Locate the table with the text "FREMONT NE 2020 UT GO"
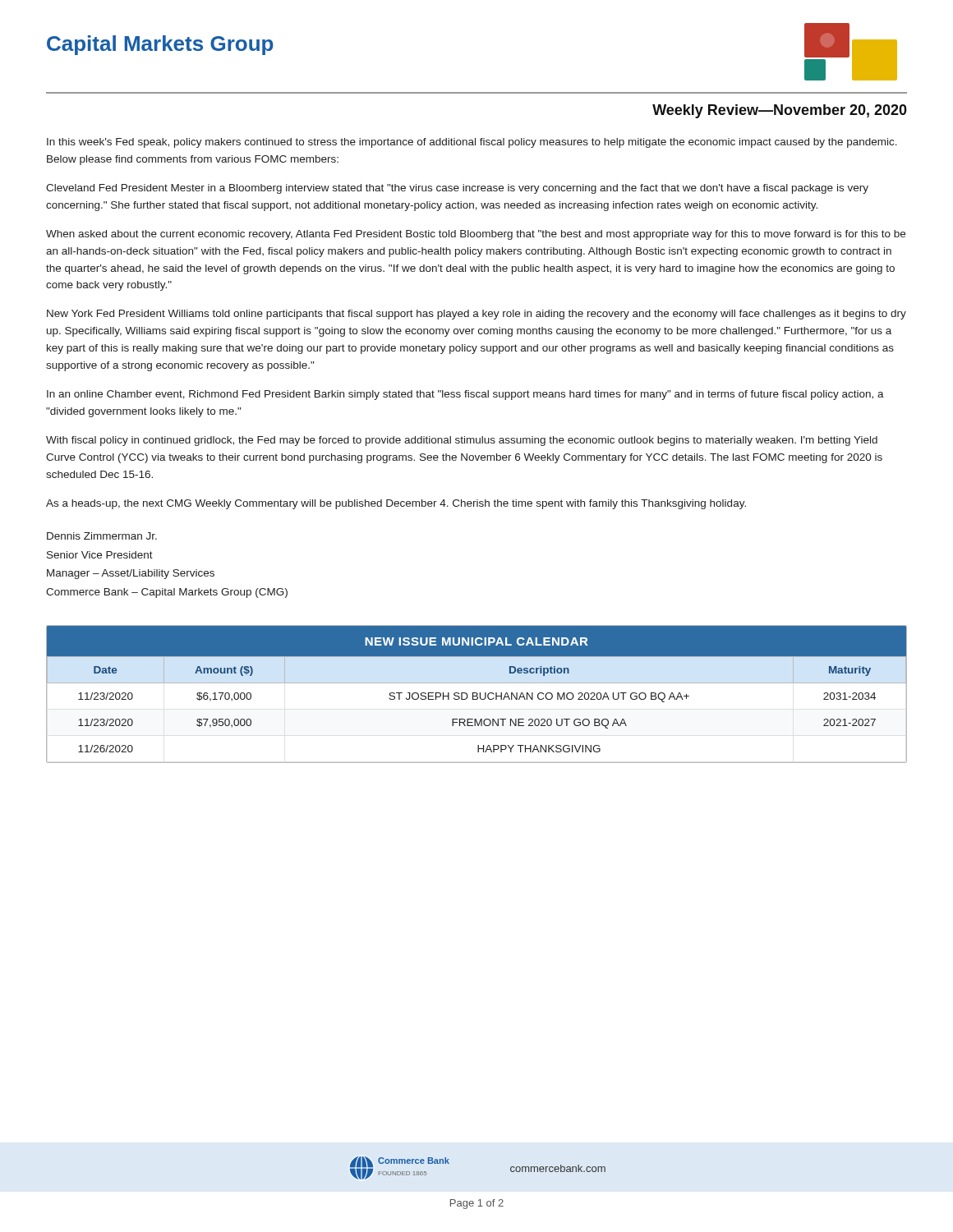Viewport: 953px width, 1232px height. pyautogui.click(x=476, y=694)
